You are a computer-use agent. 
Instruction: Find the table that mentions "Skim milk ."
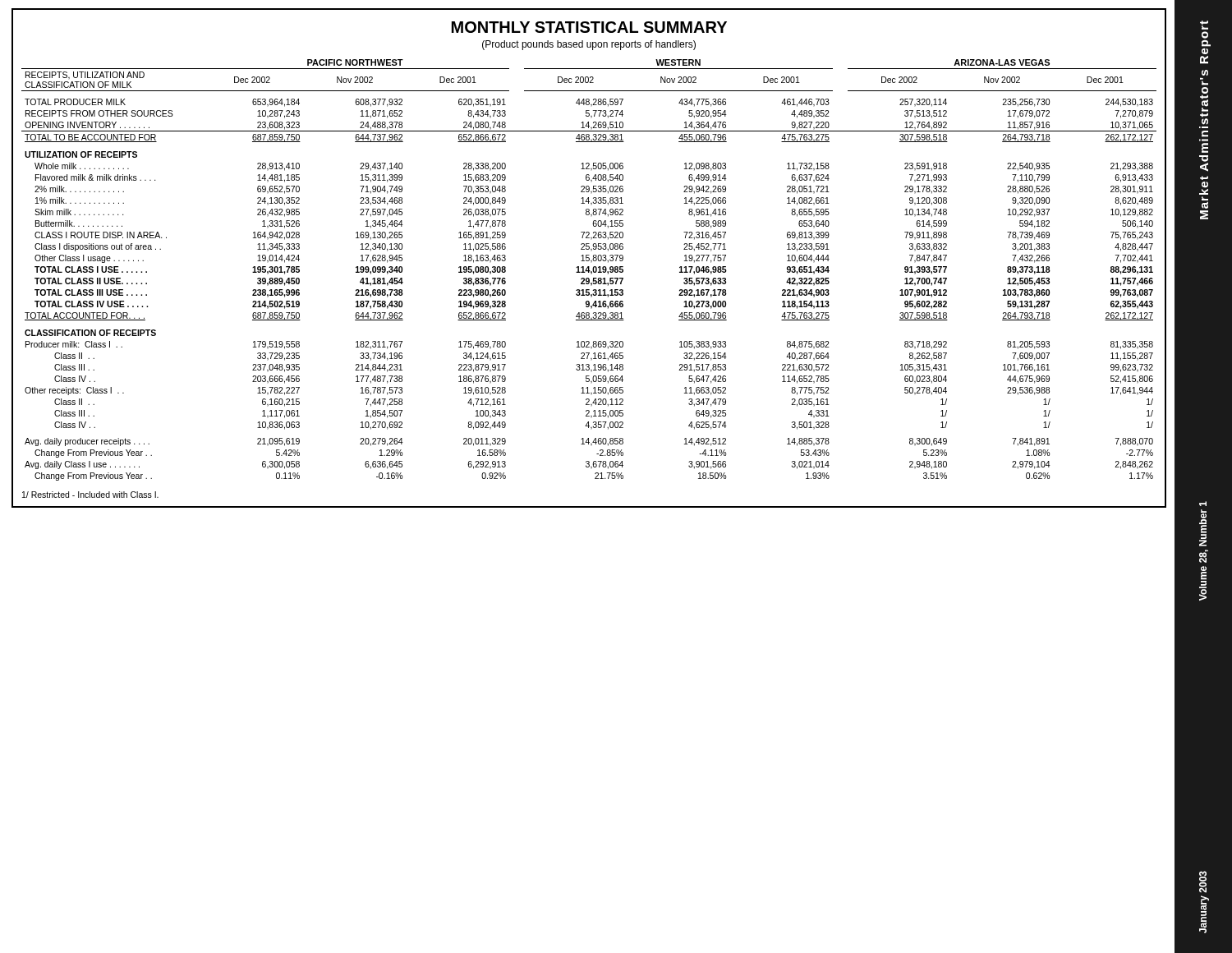tap(589, 269)
